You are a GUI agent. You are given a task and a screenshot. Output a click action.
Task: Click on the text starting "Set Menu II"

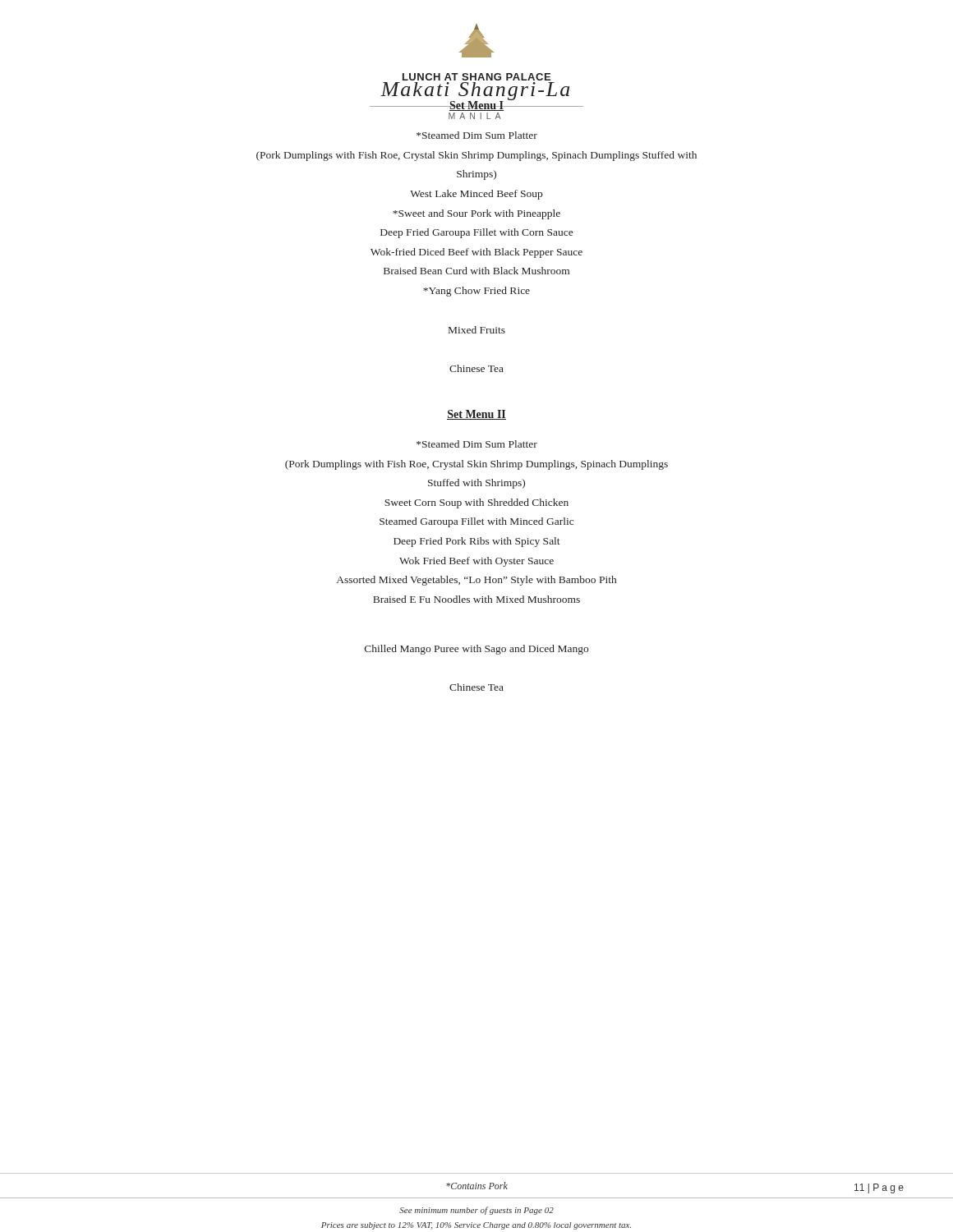coord(476,414)
